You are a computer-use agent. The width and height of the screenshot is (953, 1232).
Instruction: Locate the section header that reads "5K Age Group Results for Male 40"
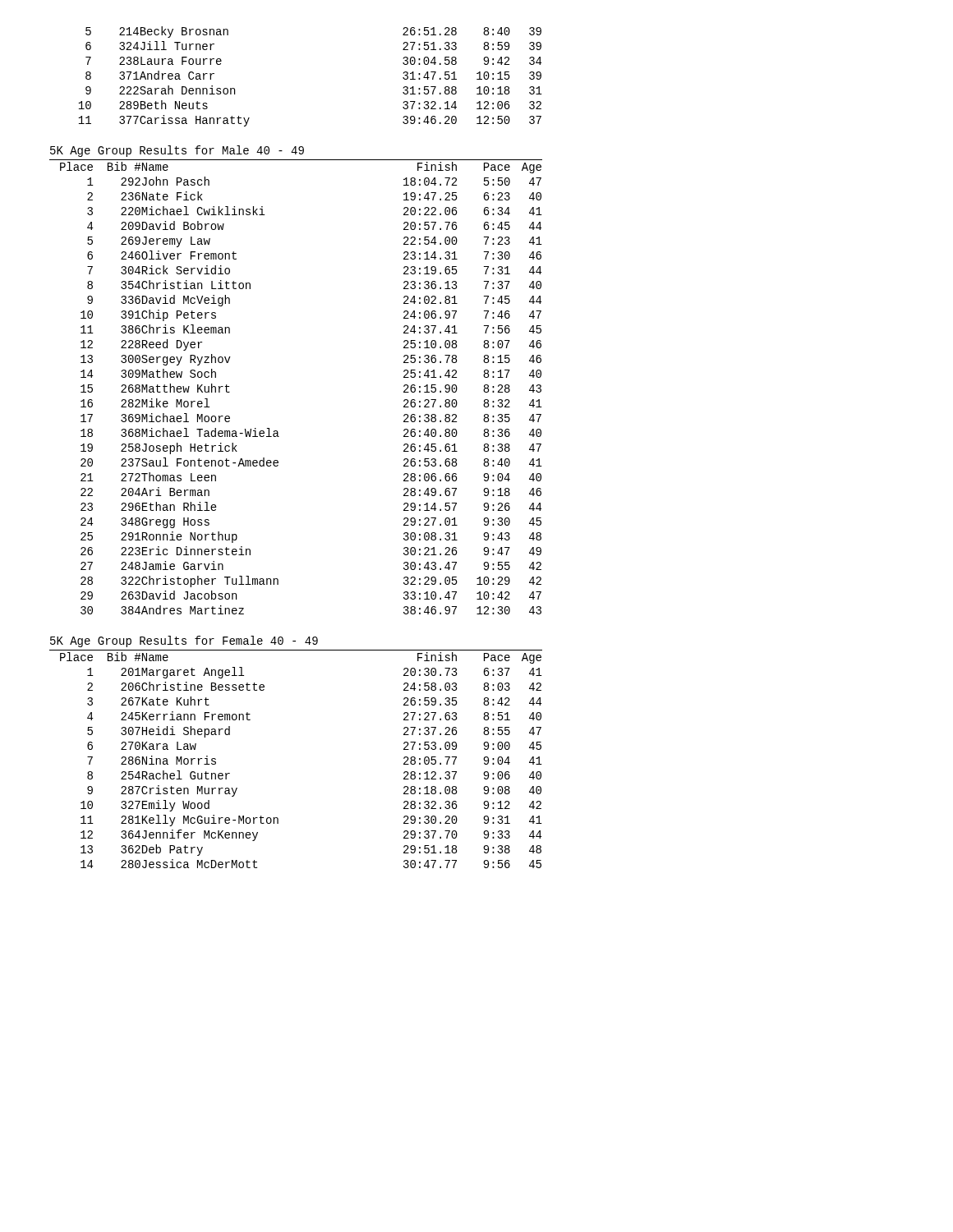177,151
